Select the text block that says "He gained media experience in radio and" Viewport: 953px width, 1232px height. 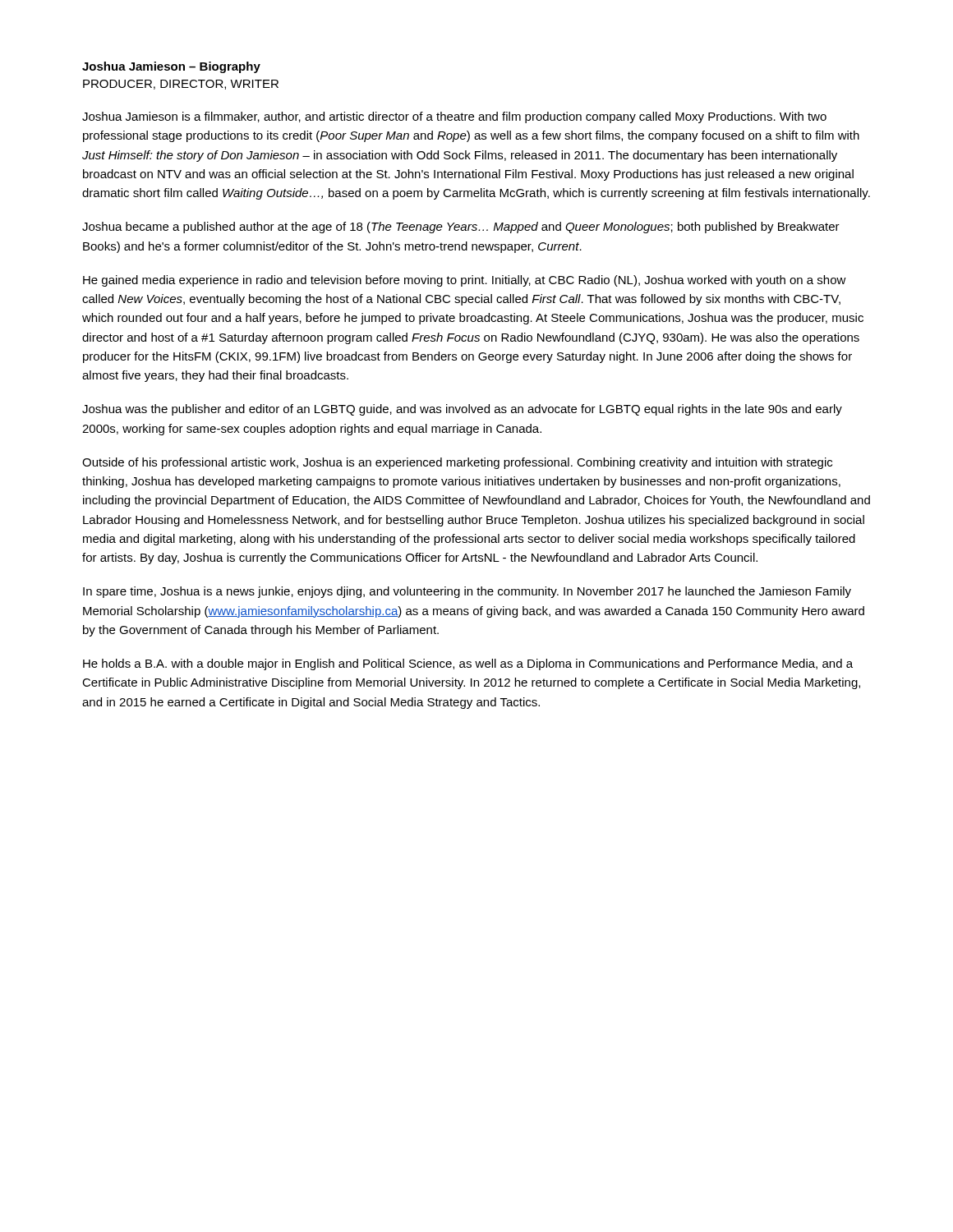473,327
